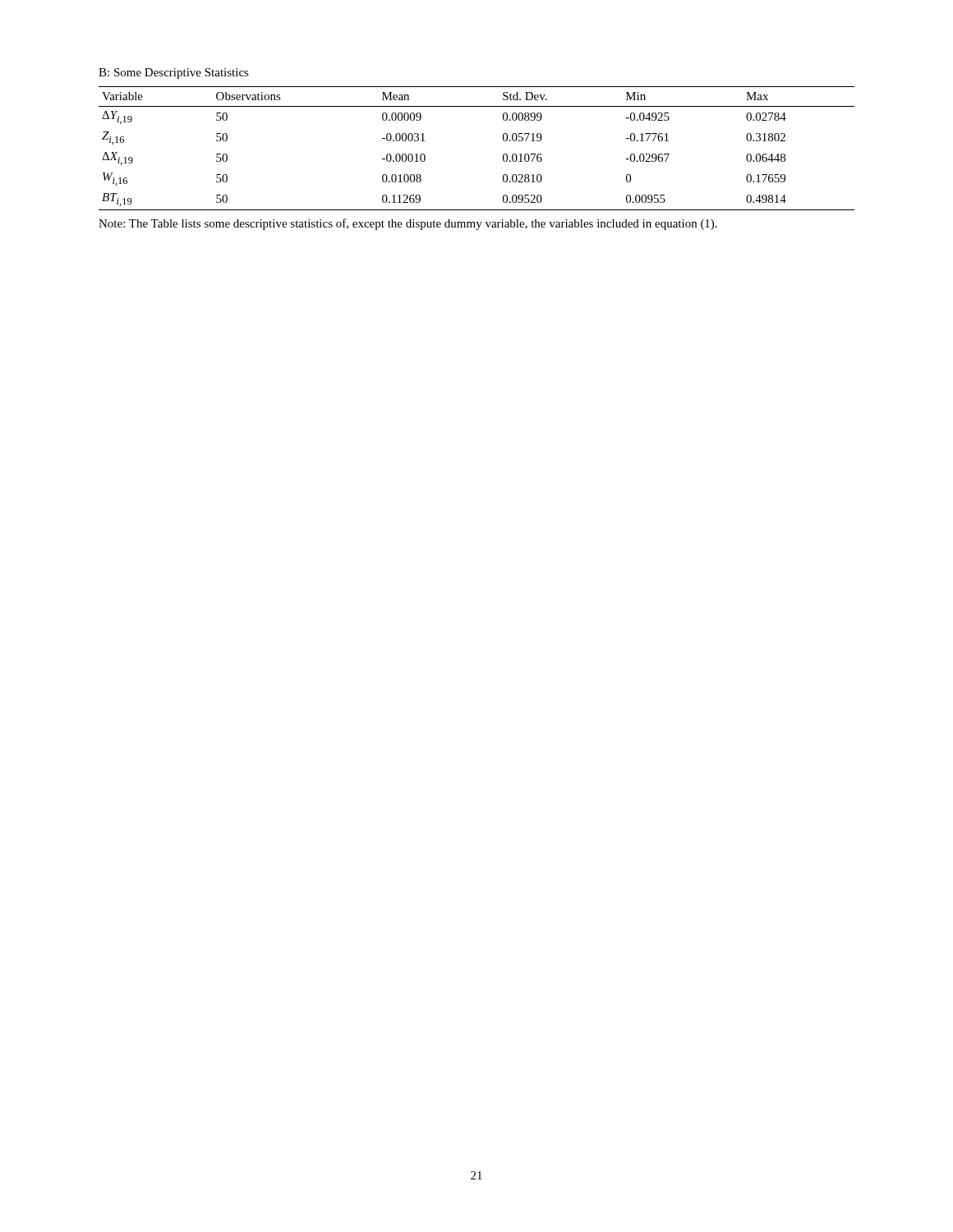Click a section header
Viewport: 953px width, 1232px height.
pyautogui.click(x=174, y=72)
